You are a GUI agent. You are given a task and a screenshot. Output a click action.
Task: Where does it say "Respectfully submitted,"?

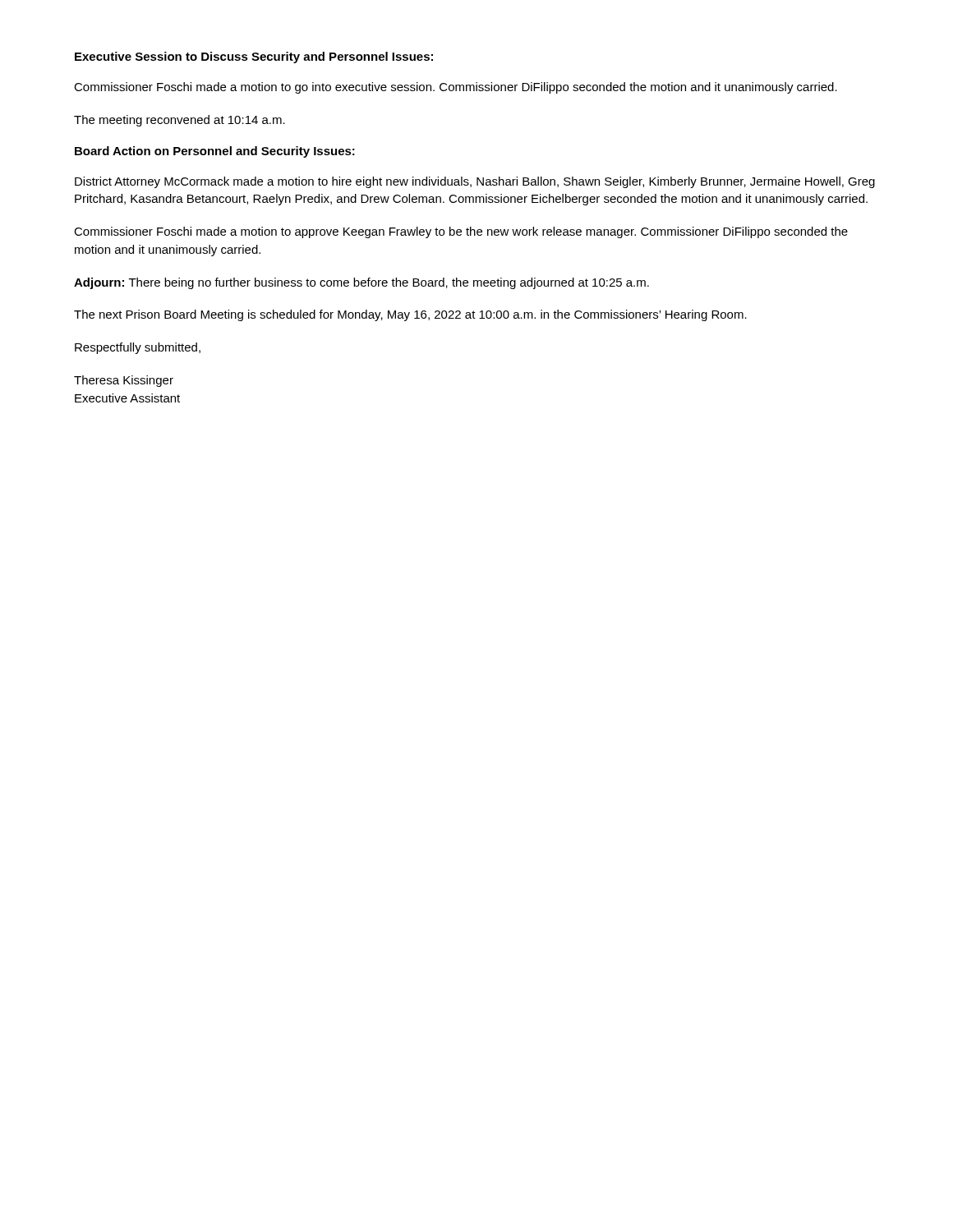coord(138,348)
